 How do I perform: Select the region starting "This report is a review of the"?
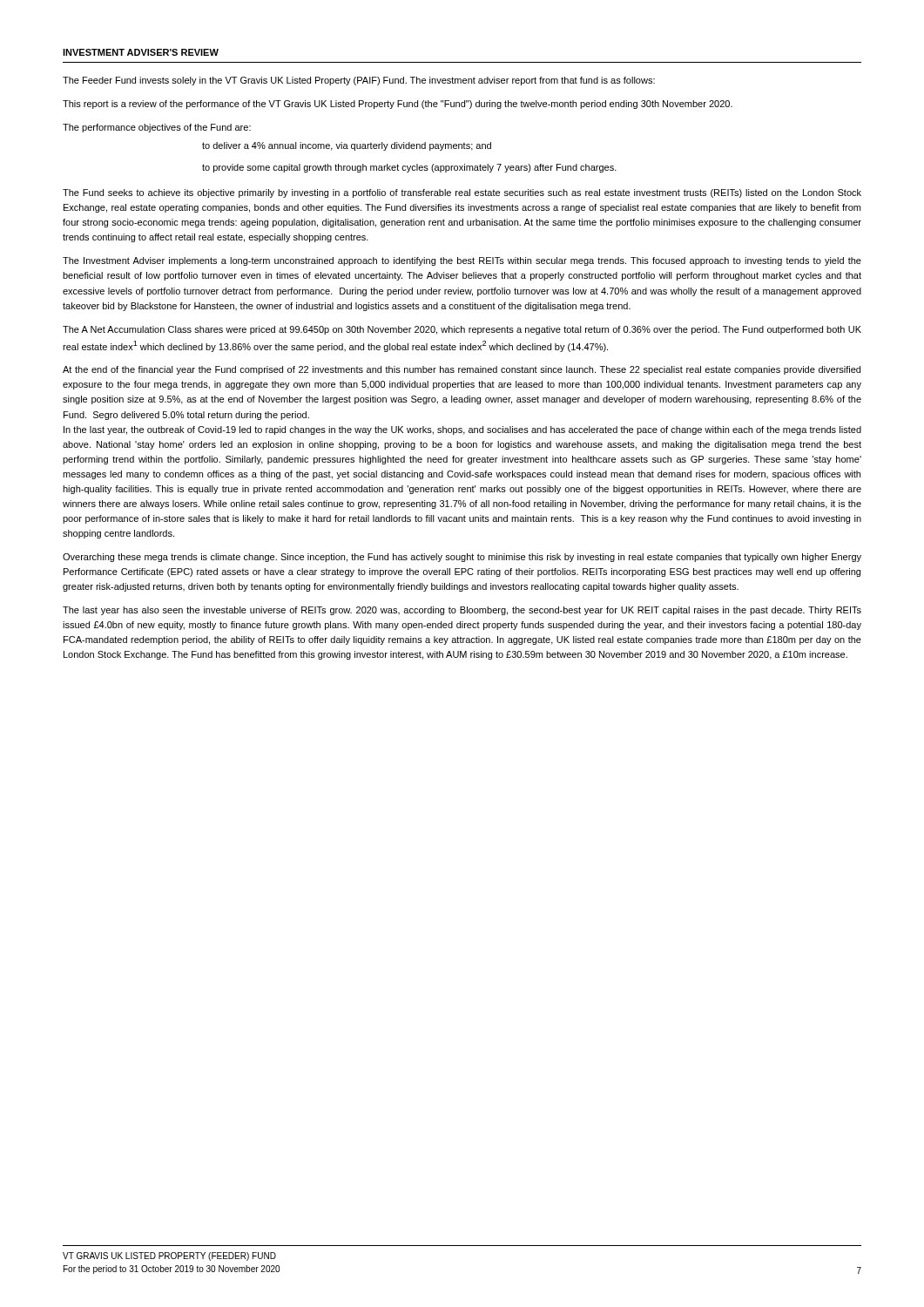(398, 104)
